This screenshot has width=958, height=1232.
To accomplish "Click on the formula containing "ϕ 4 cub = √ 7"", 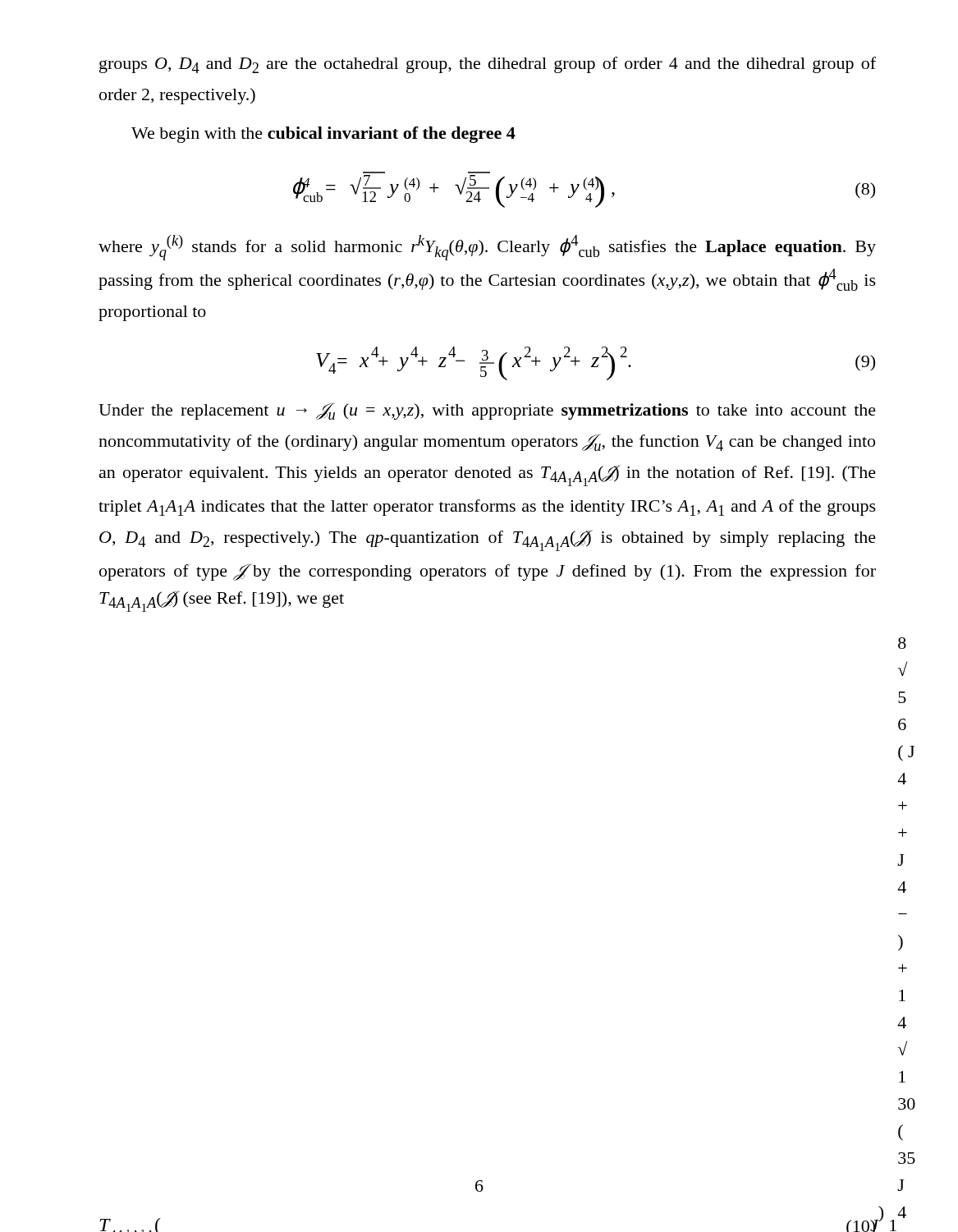I will pos(583,188).
